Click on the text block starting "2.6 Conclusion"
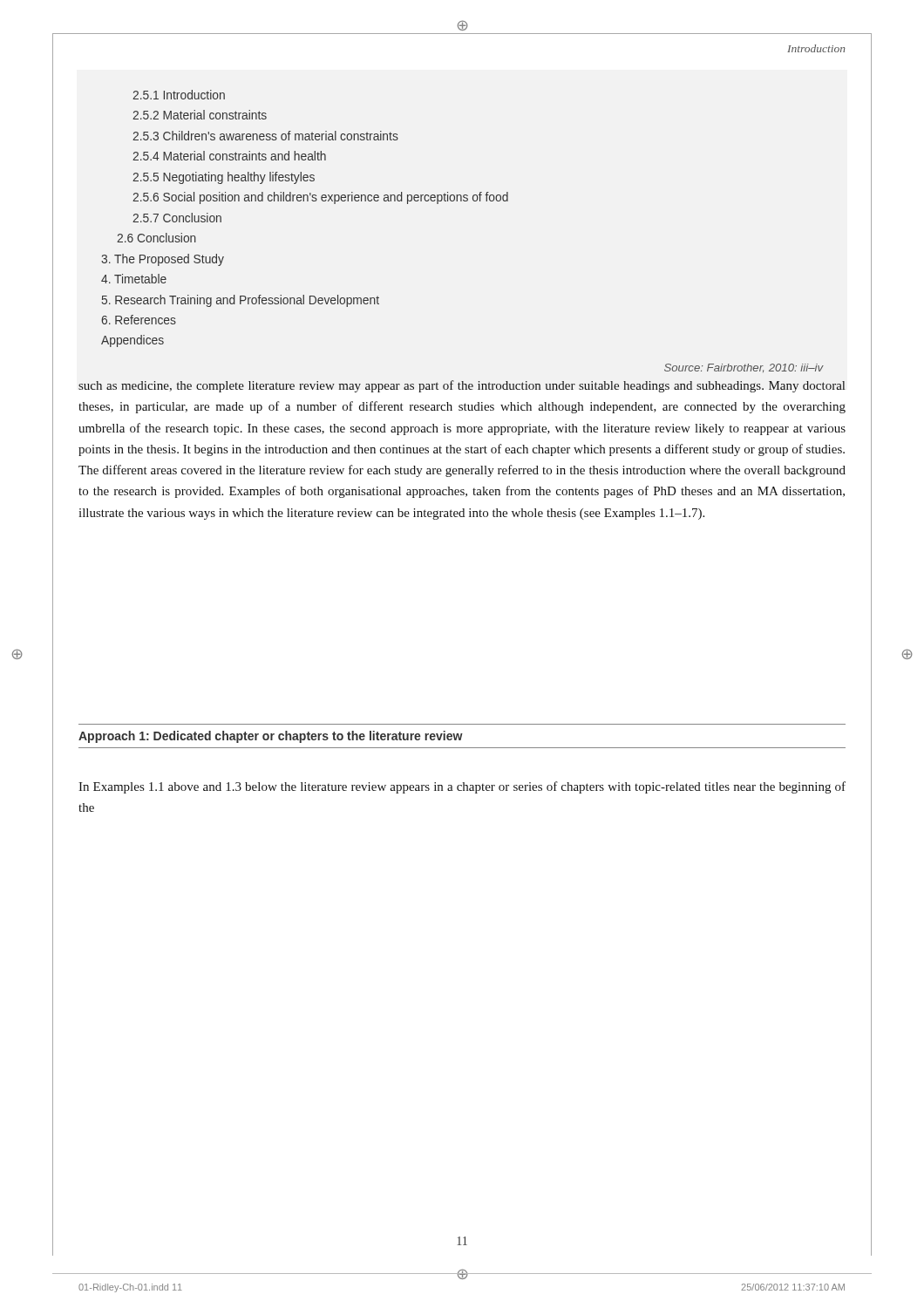The image size is (924, 1308). [157, 239]
